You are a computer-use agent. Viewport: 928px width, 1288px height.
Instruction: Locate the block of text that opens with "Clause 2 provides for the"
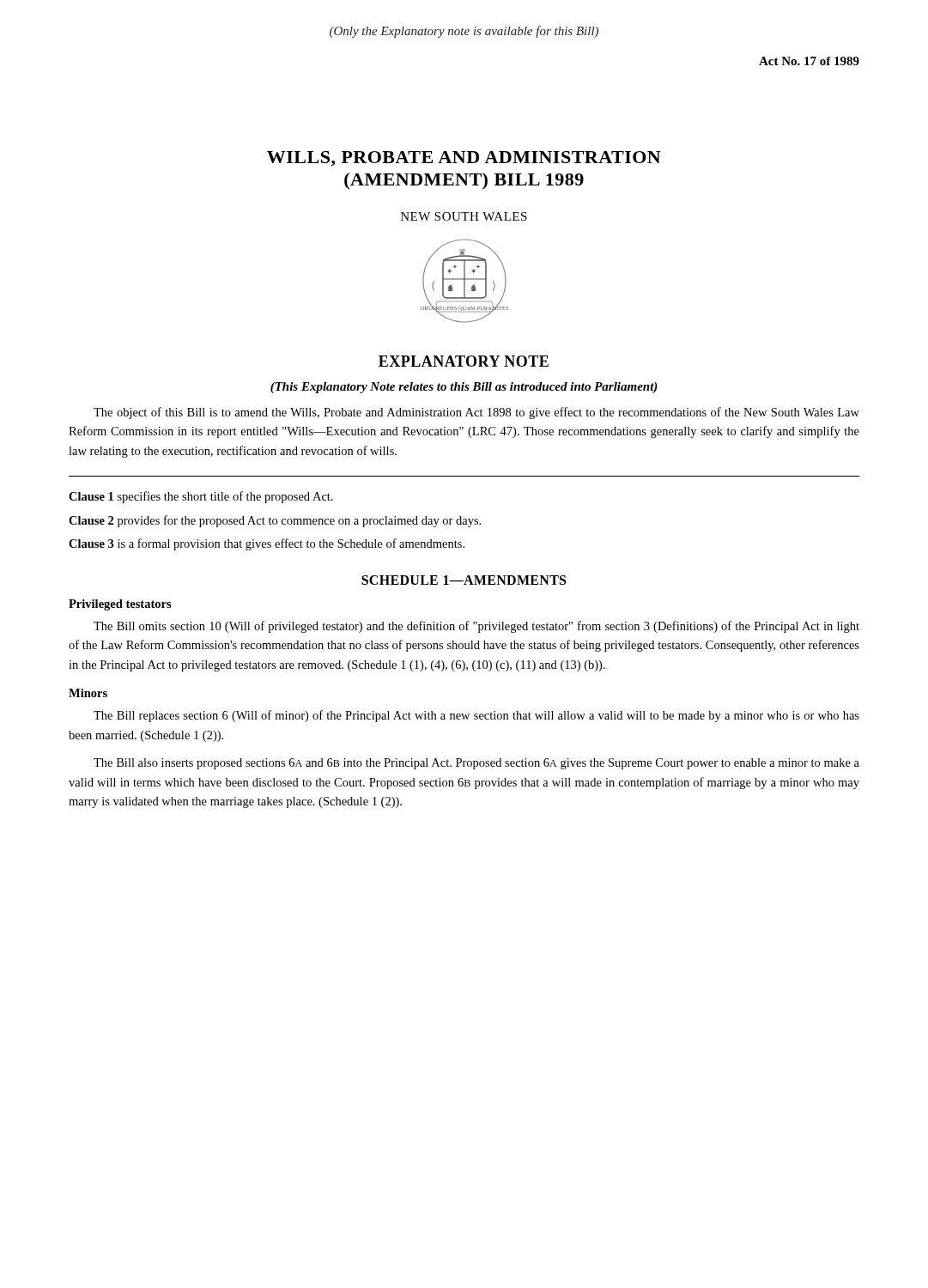click(275, 520)
